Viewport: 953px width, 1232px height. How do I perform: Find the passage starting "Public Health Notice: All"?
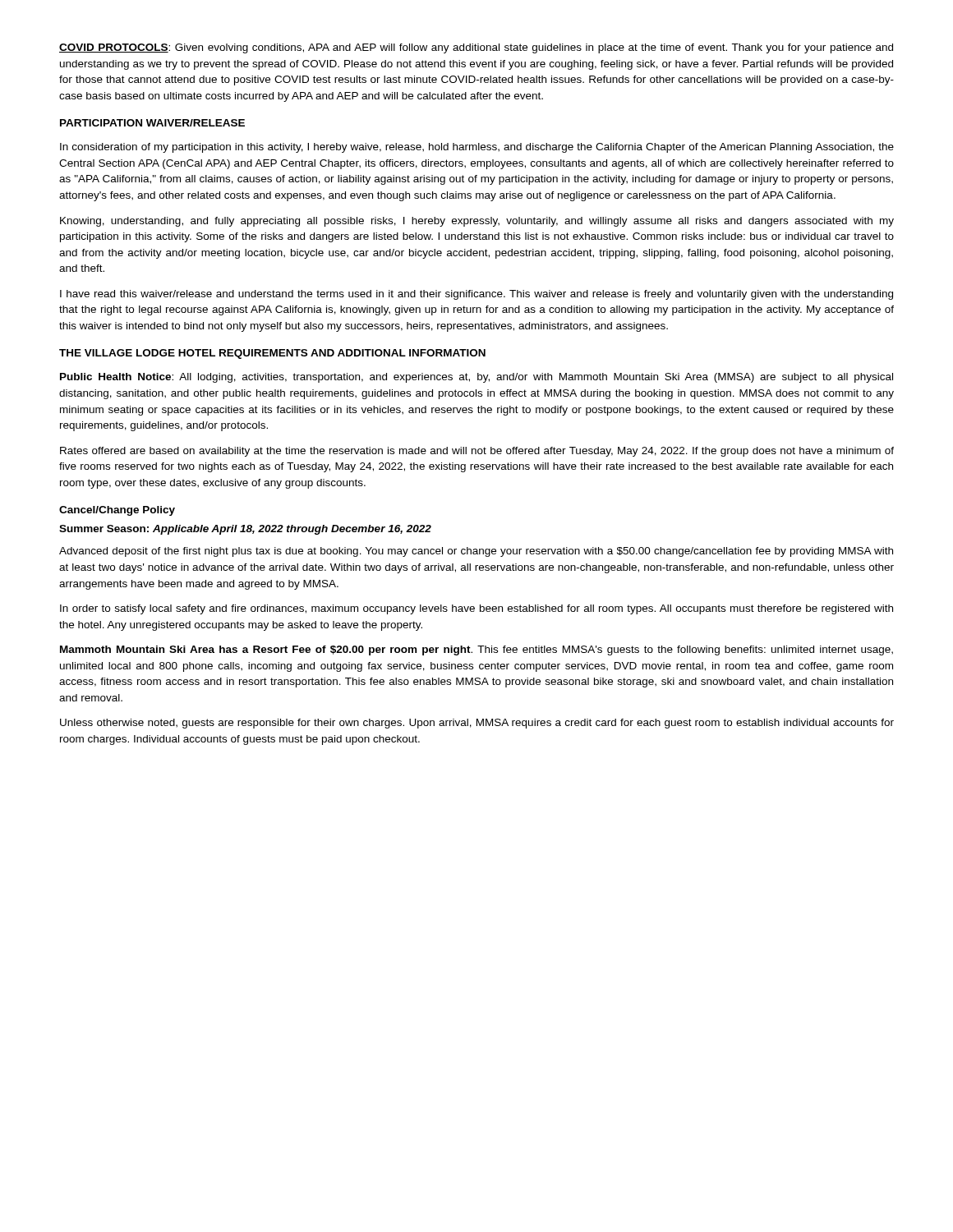tap(476, 401)
